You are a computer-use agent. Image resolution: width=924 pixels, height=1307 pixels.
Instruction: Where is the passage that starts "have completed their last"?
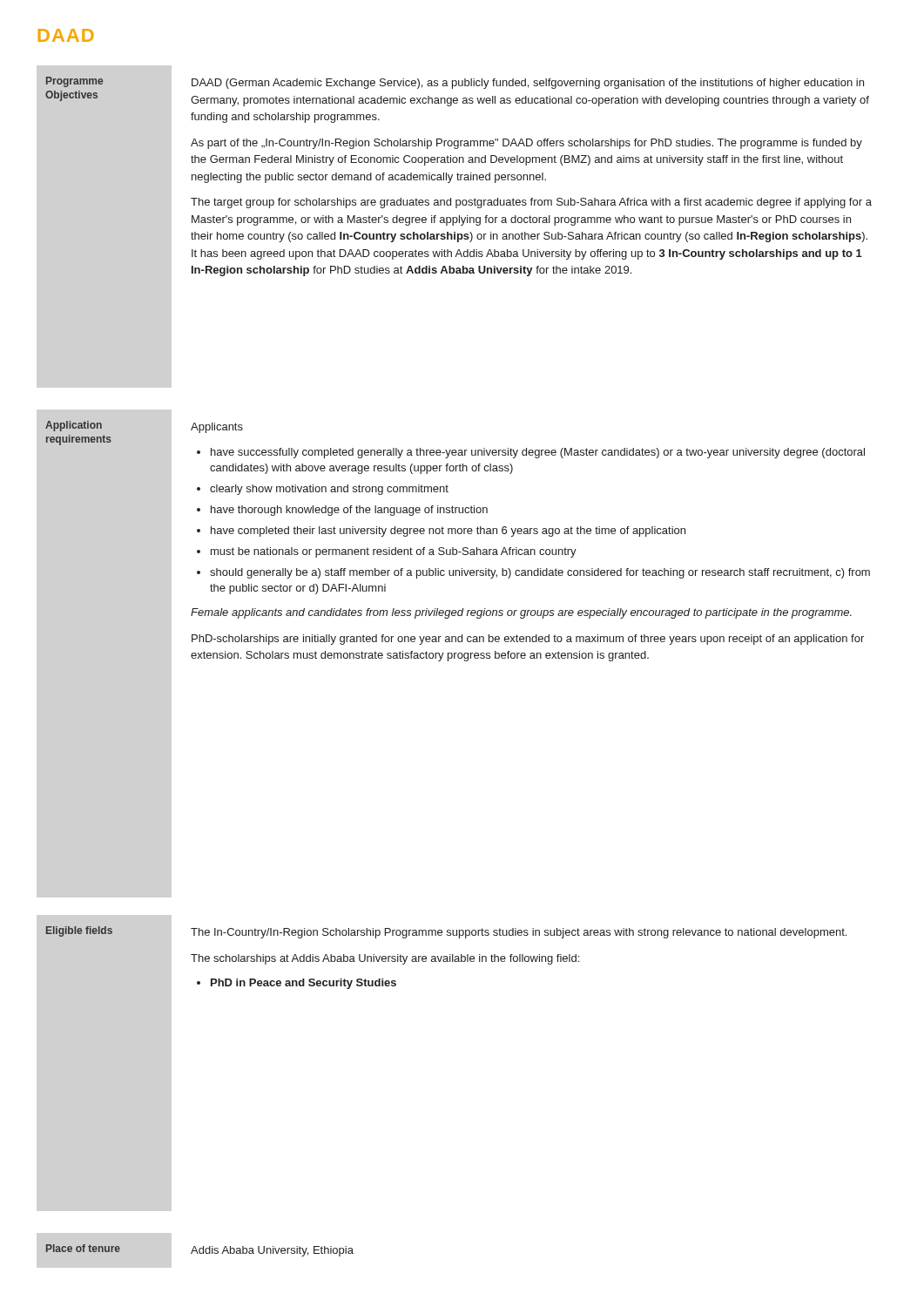click(448, 530)
